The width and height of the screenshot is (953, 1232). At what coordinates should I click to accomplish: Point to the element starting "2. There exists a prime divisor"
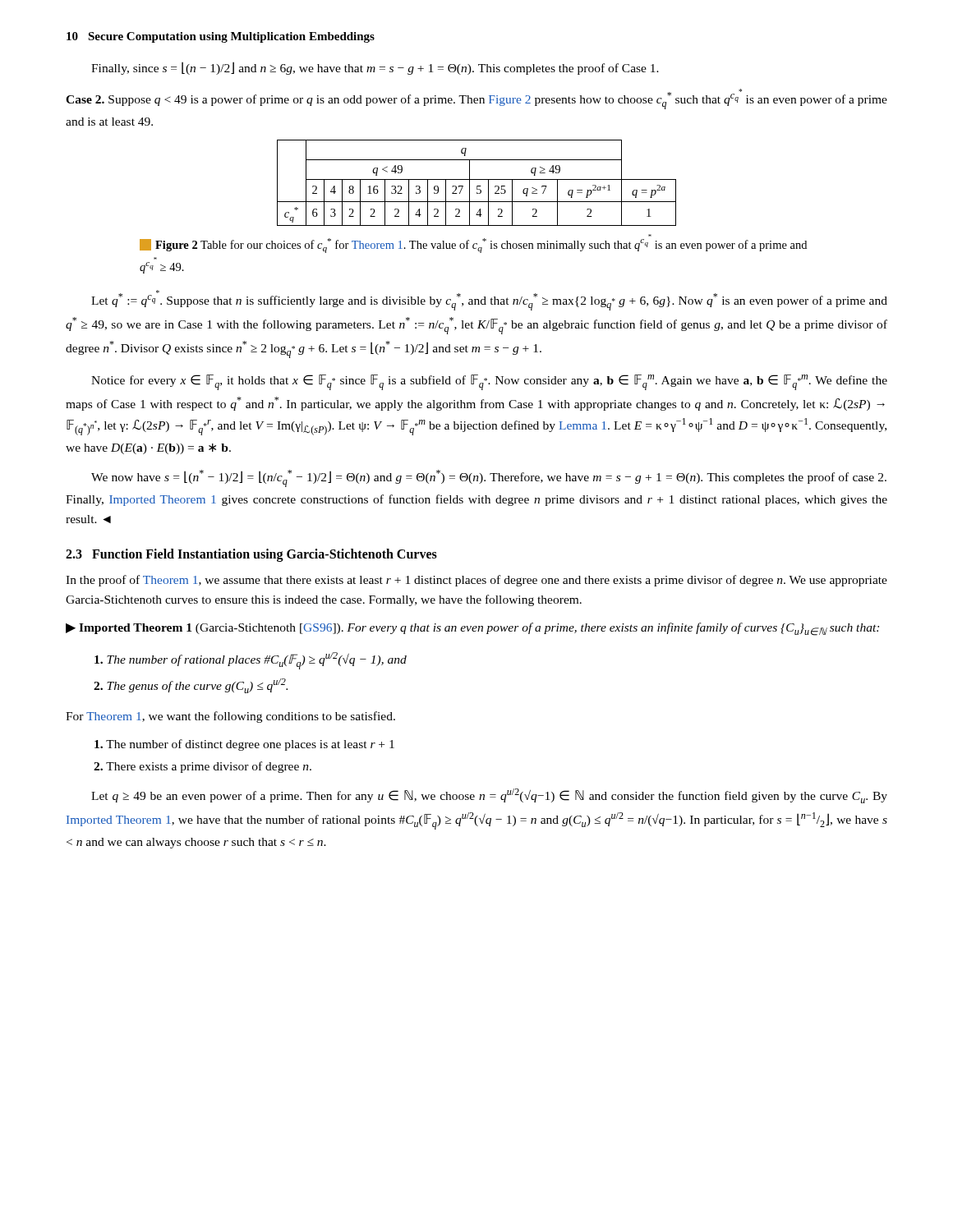(203, 766)
